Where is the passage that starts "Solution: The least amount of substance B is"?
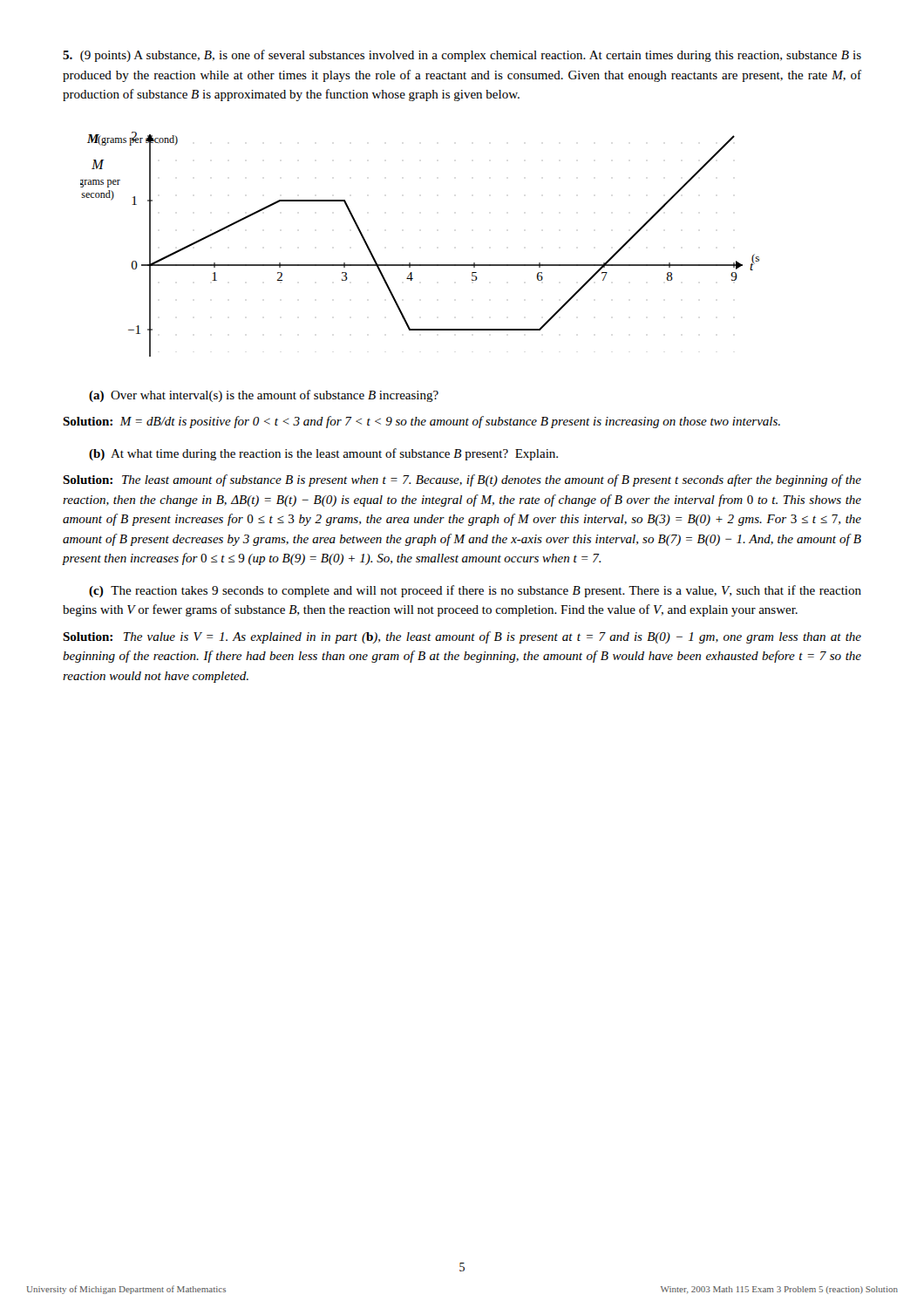This screenshot has width=924, height=1308. click(x=462, y=519)
